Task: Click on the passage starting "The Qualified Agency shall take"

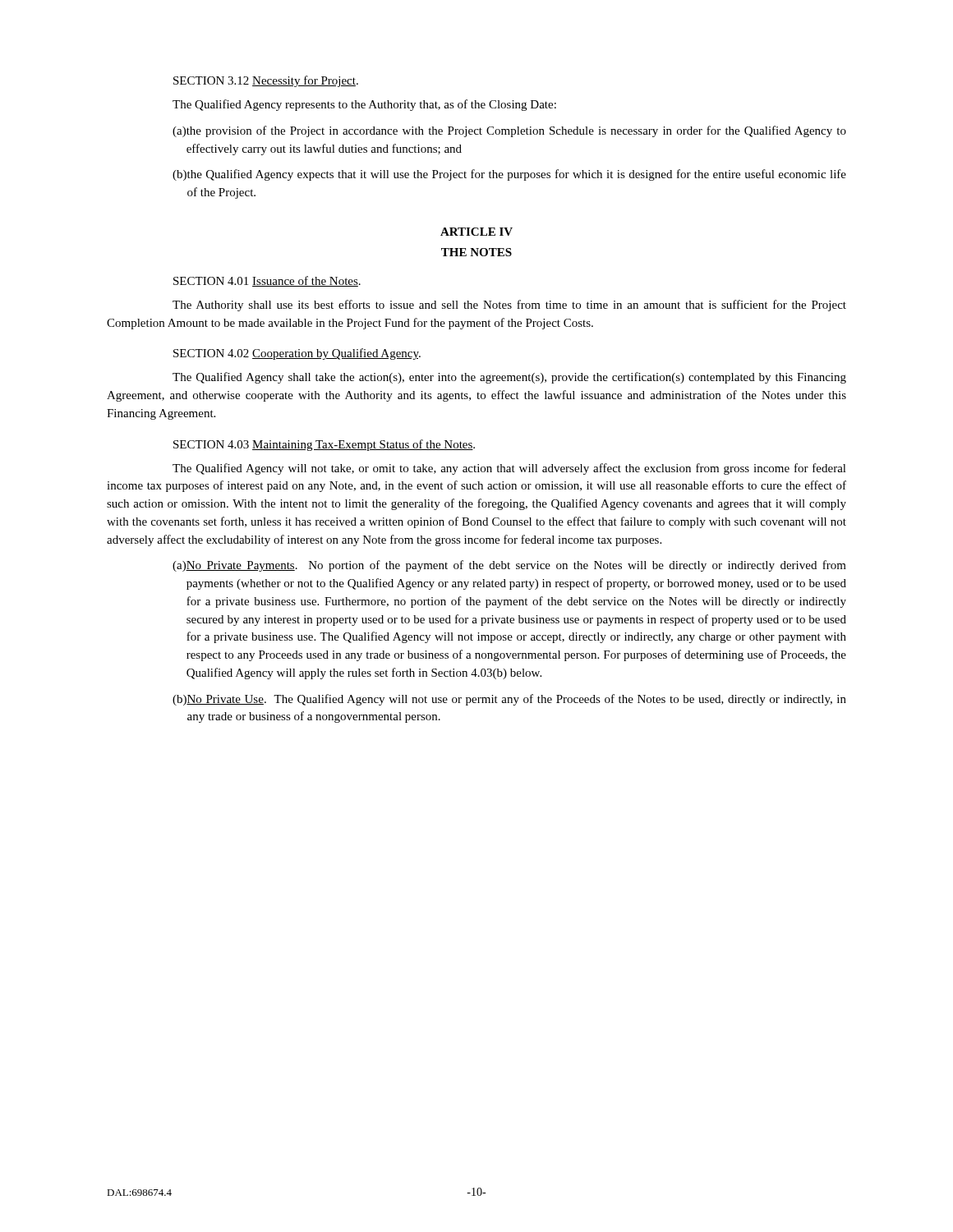Action: [476, 395]
